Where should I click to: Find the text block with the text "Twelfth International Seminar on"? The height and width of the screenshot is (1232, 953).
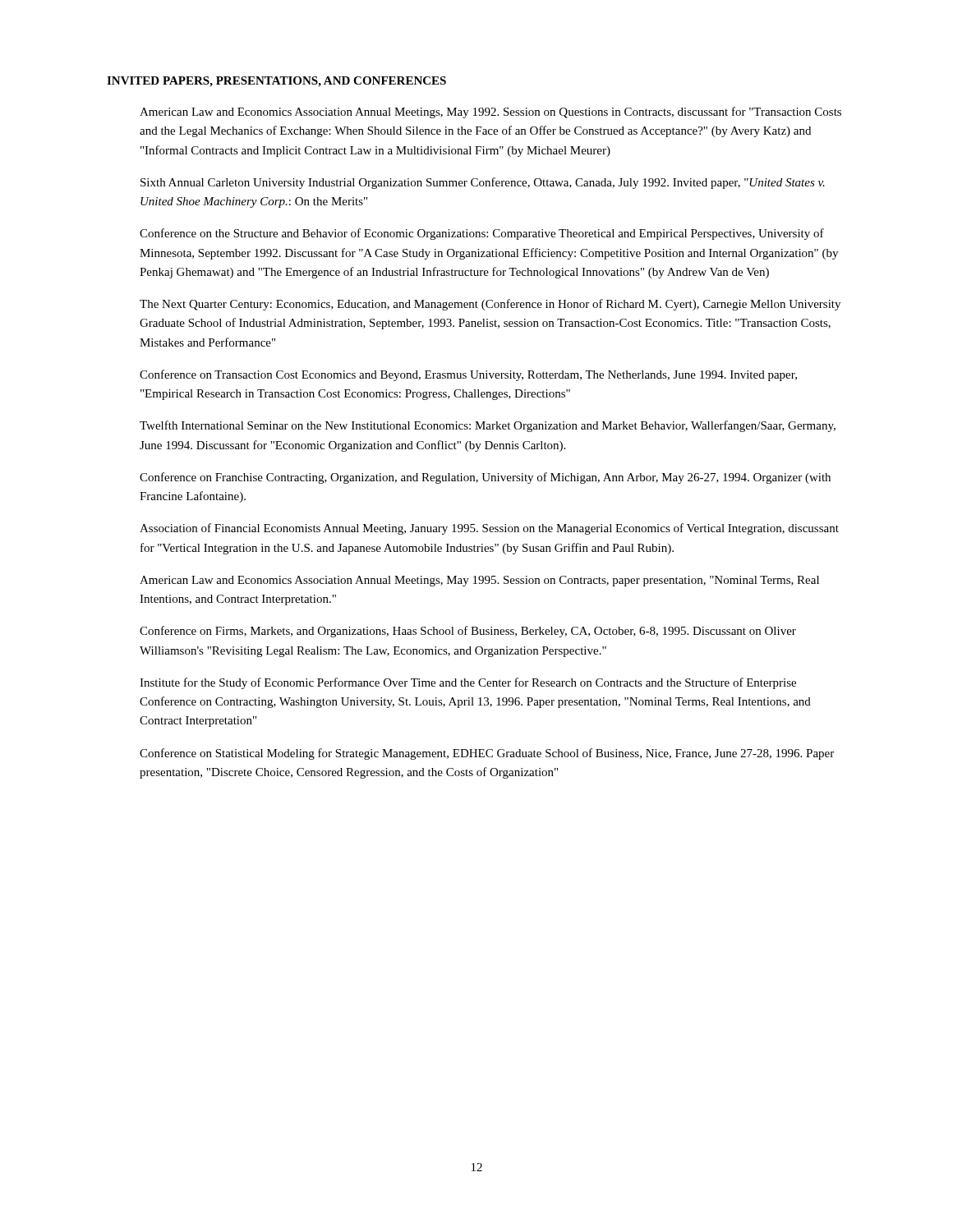point(488,435)
